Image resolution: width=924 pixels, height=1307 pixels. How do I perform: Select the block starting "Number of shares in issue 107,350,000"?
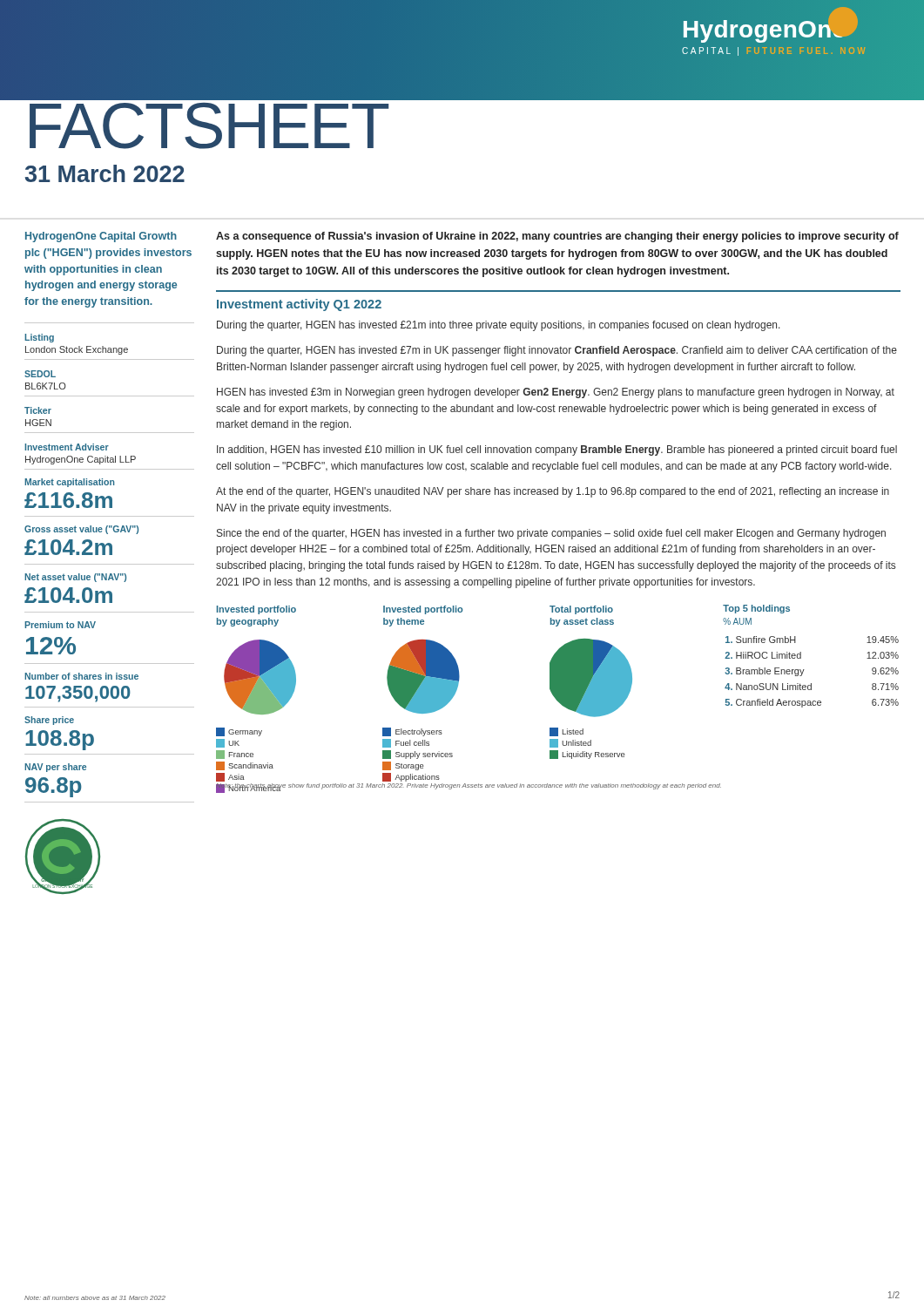[109, 689]
